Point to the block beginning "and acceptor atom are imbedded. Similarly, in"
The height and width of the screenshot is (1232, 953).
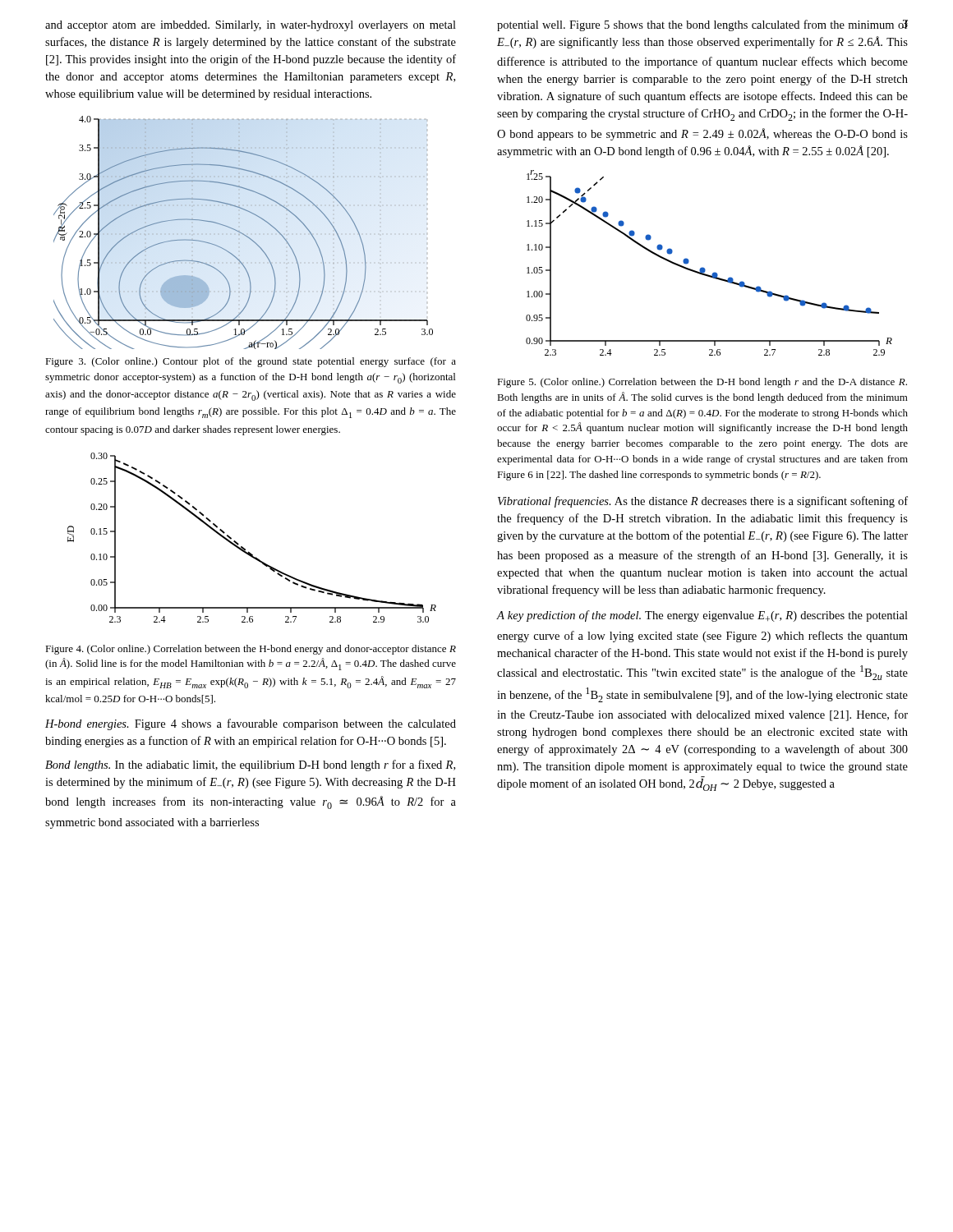point(251,59)
